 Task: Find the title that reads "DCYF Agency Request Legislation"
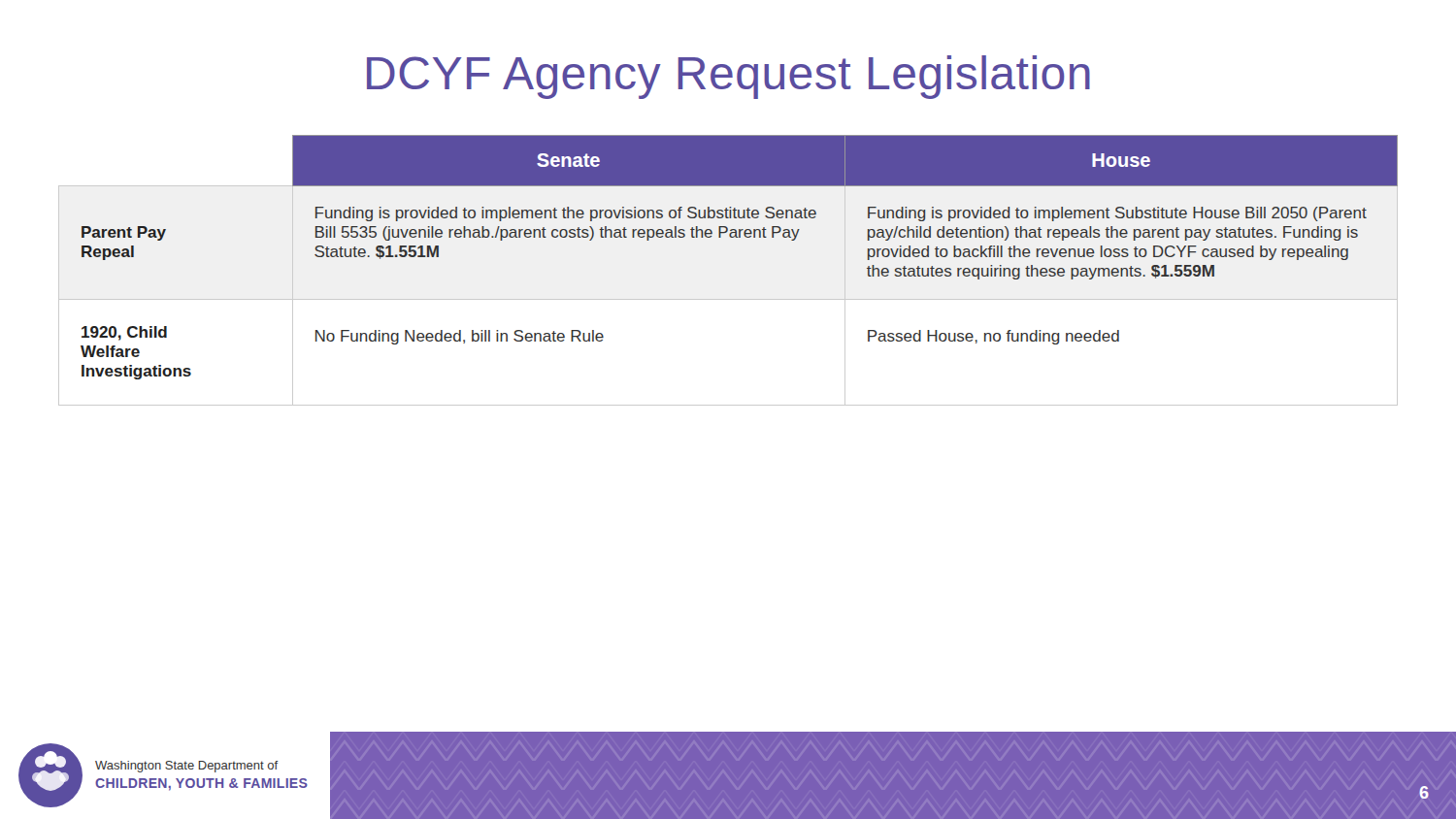(x=728, y=73)
